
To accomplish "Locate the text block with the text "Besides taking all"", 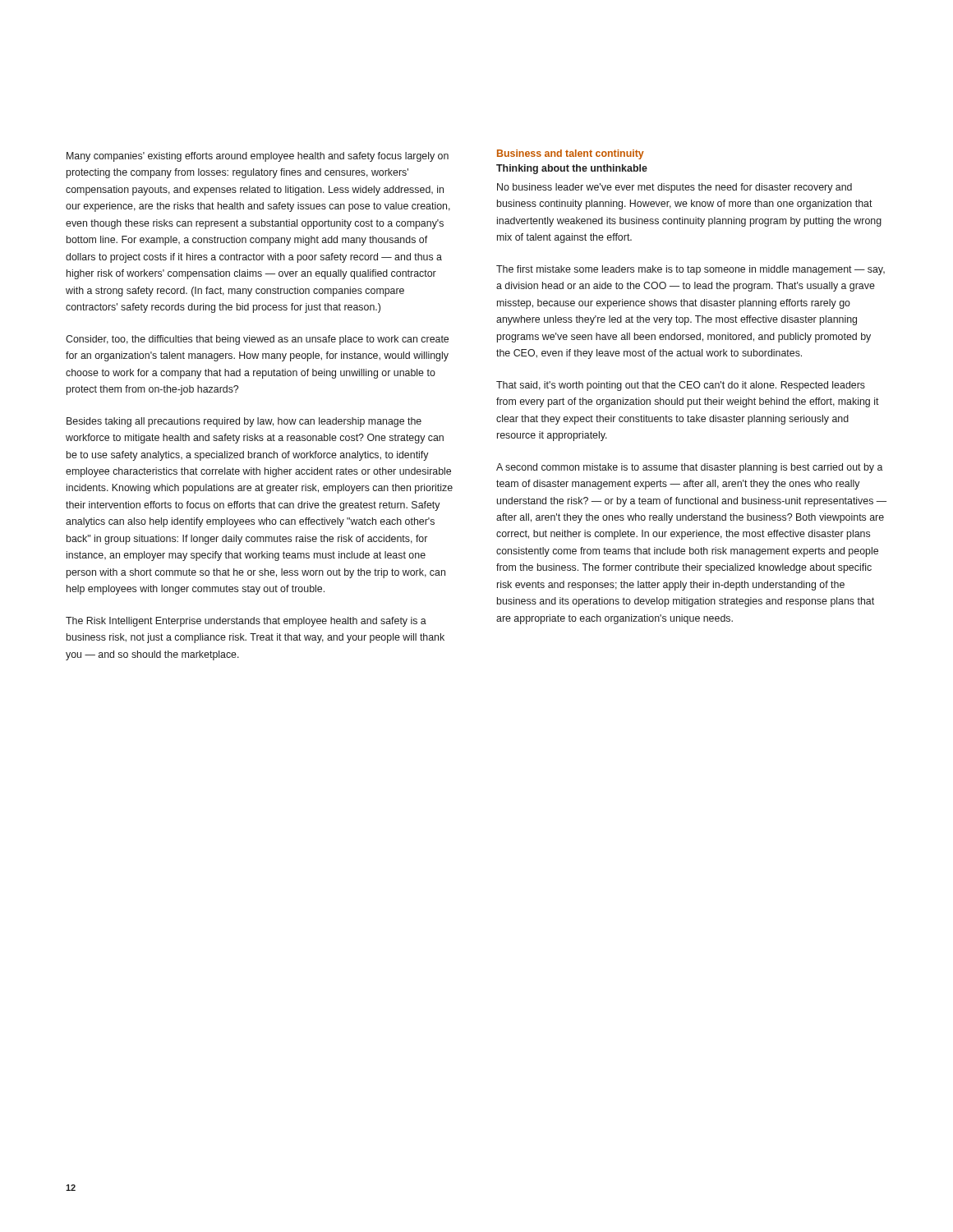I will tap(261, 505).
